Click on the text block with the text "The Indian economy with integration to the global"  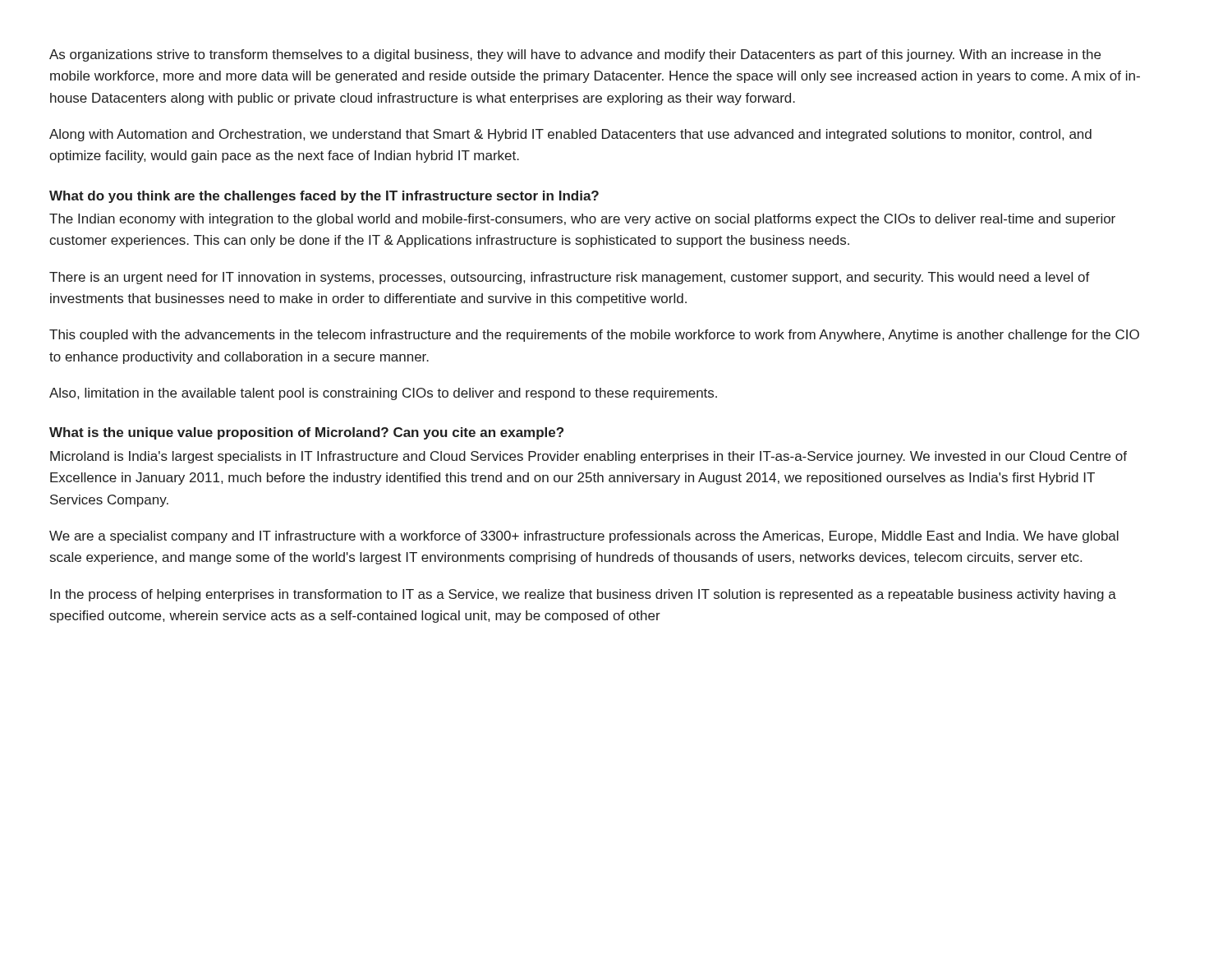click(582, 230)
